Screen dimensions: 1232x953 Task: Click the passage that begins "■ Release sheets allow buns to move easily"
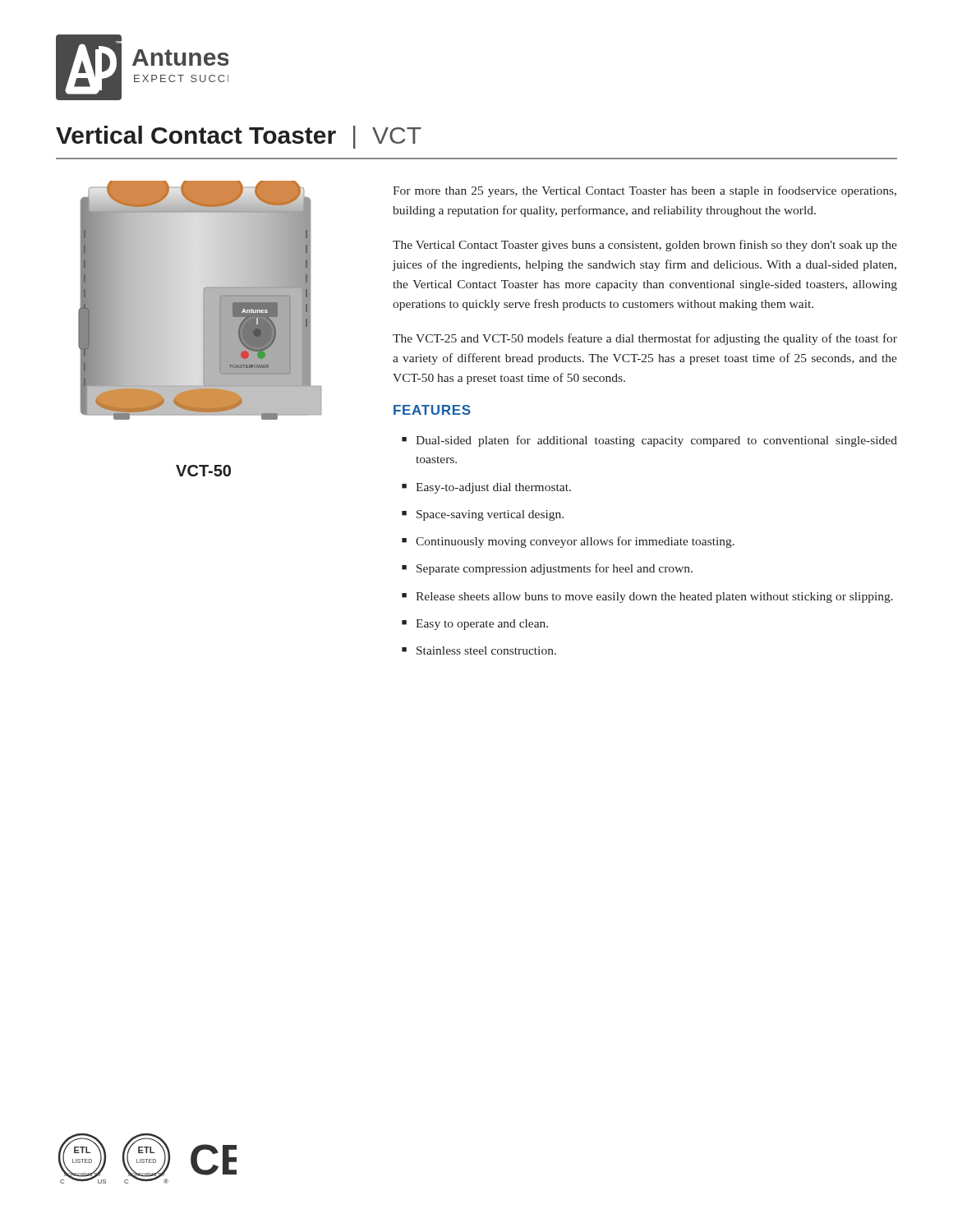(645, 596)
